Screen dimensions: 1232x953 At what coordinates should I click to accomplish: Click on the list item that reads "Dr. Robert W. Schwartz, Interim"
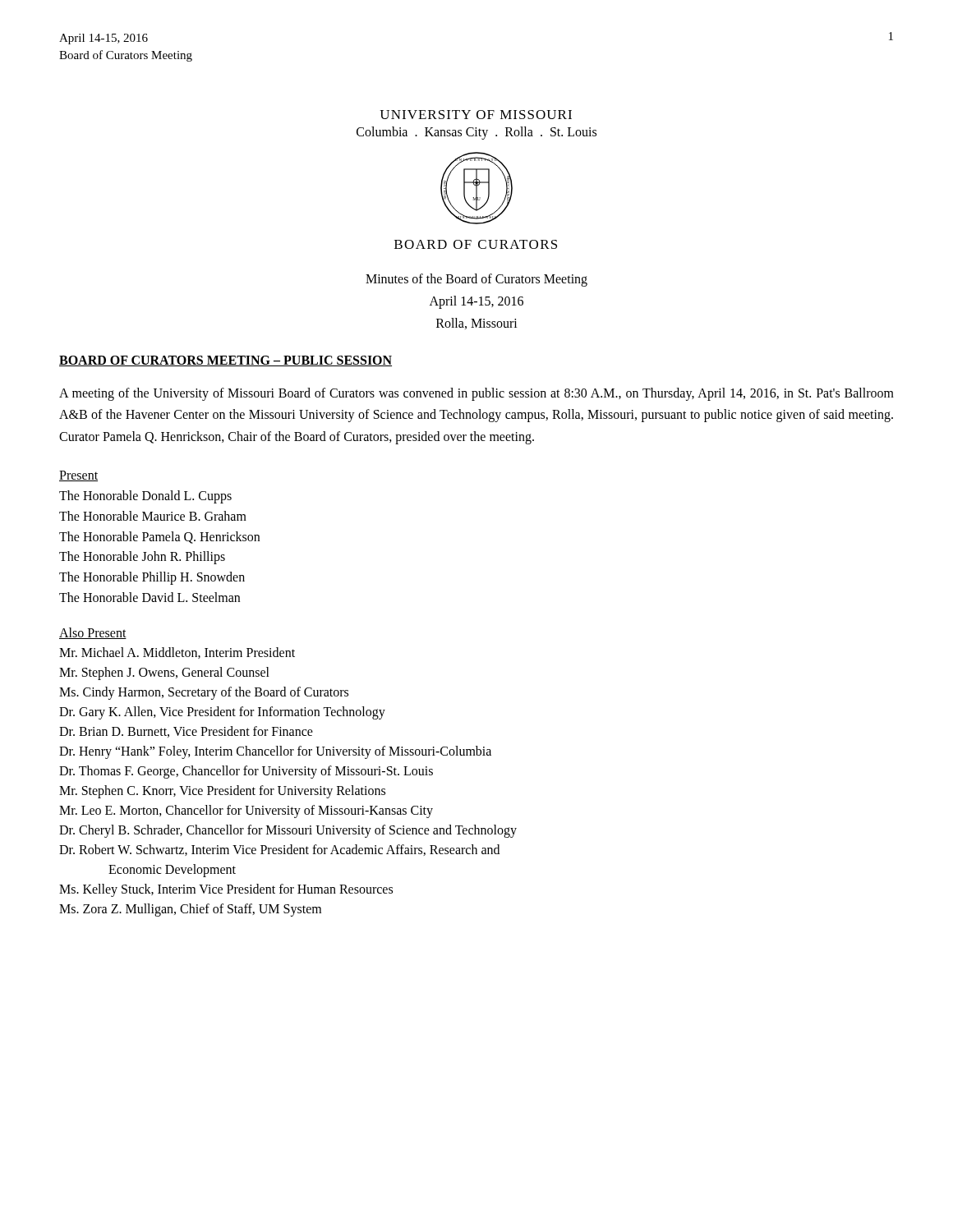[280, 861]
